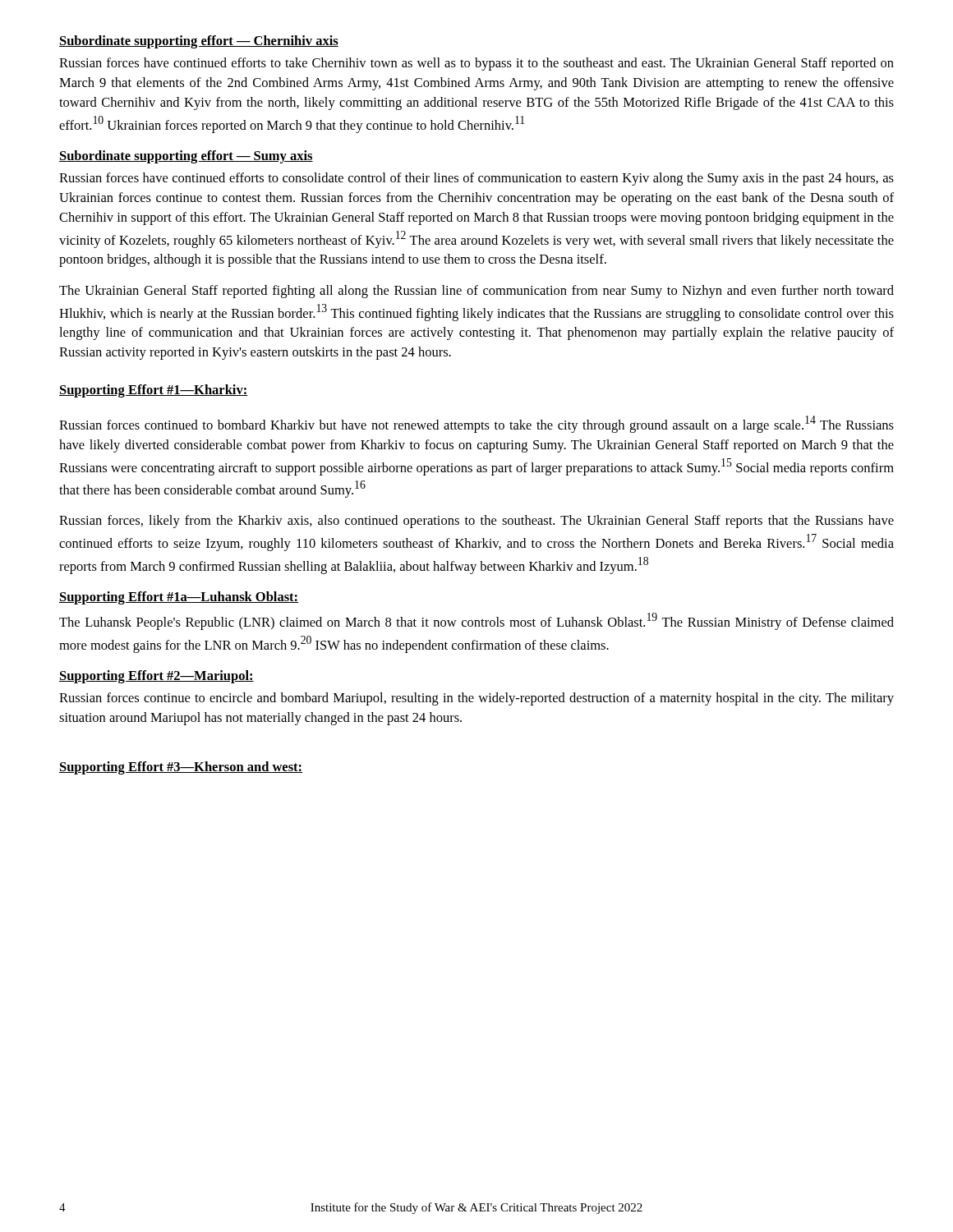Locate the element starting "The Ukrainian General Staff reported fighting all along"
Image resolution: width=953 pixels, height=1232 pixels.
pyautogui.click(x=476, y=321)
